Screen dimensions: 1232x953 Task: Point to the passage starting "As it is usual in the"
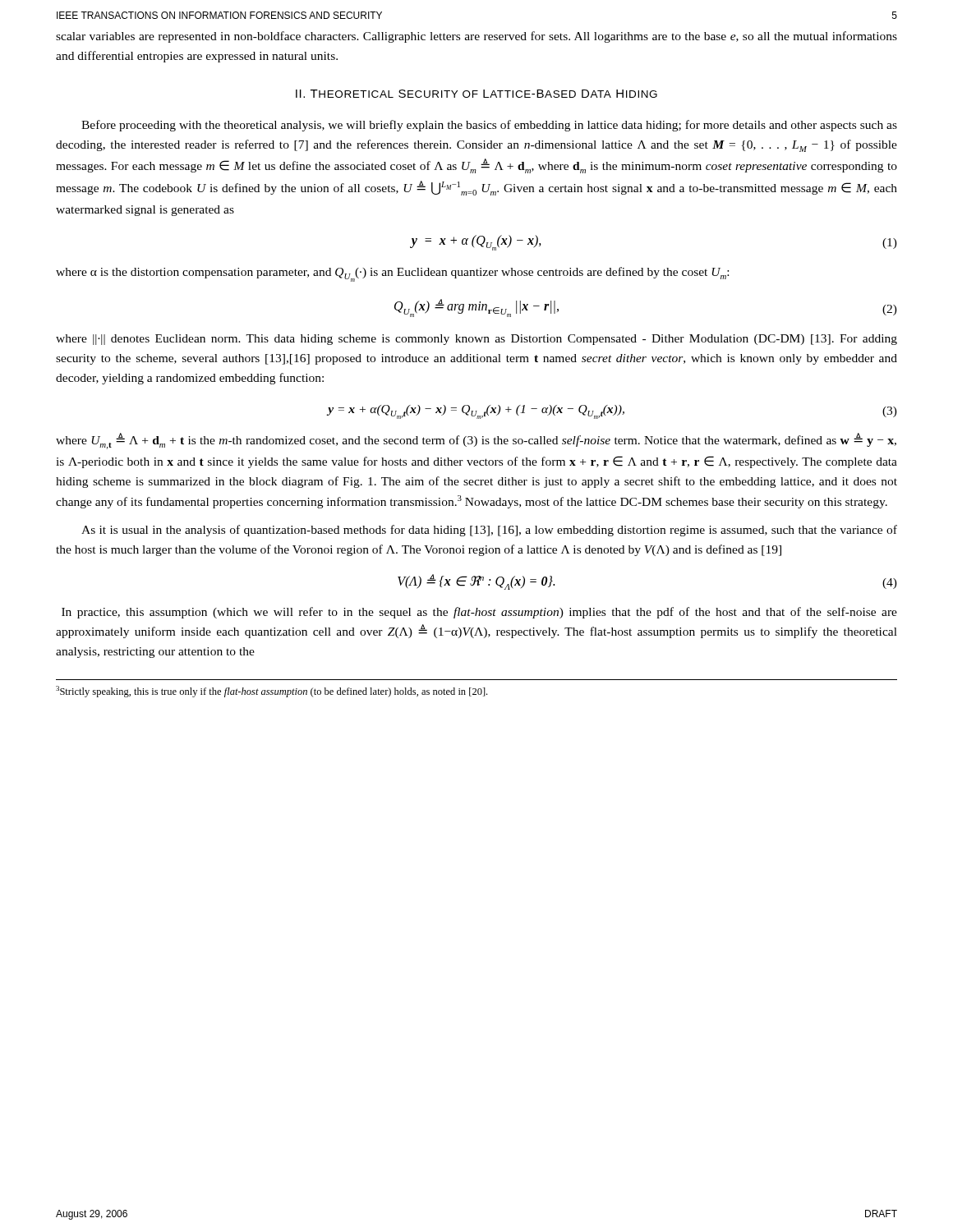coord(476,540)
